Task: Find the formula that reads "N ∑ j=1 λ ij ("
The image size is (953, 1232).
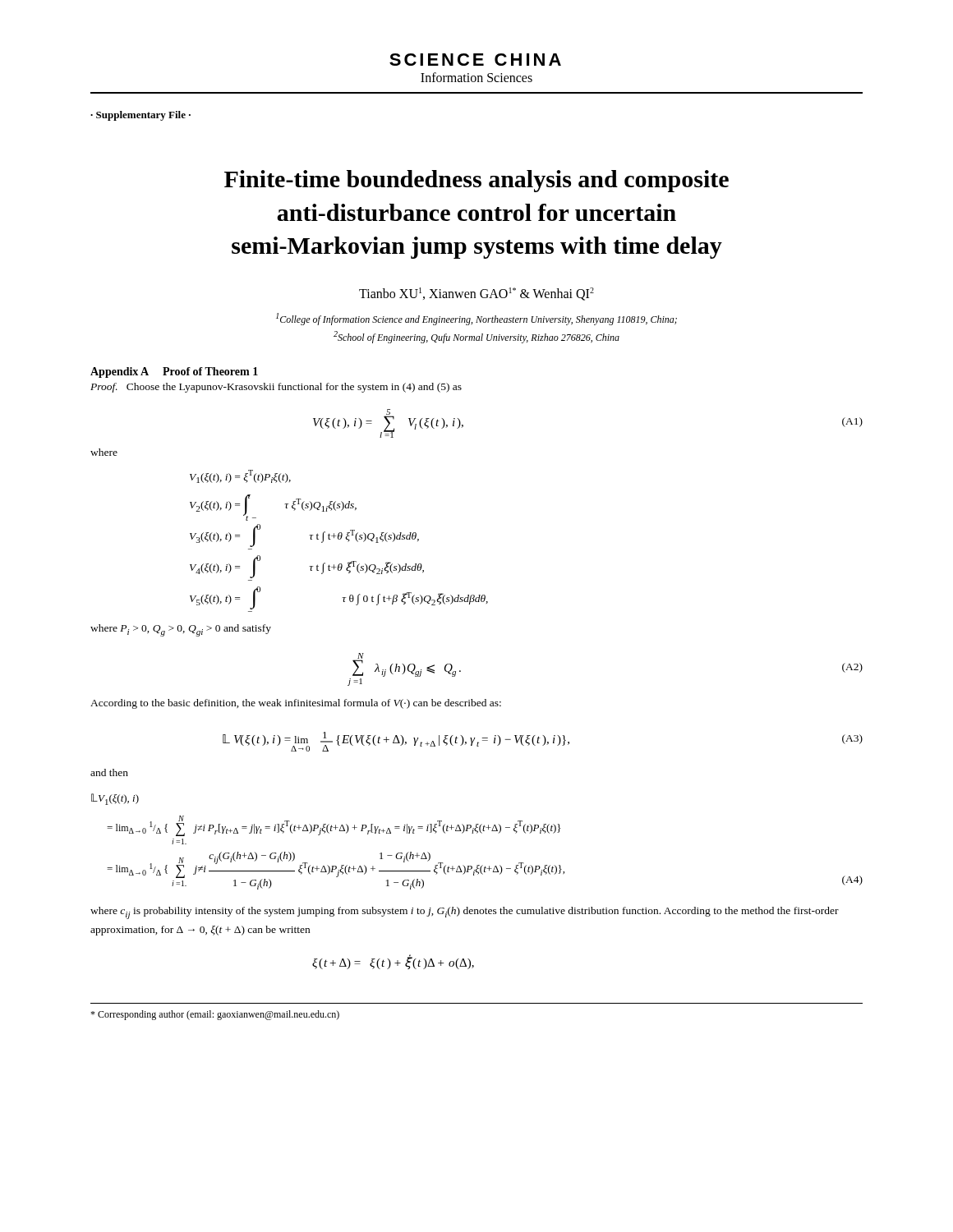Action: 404,665
